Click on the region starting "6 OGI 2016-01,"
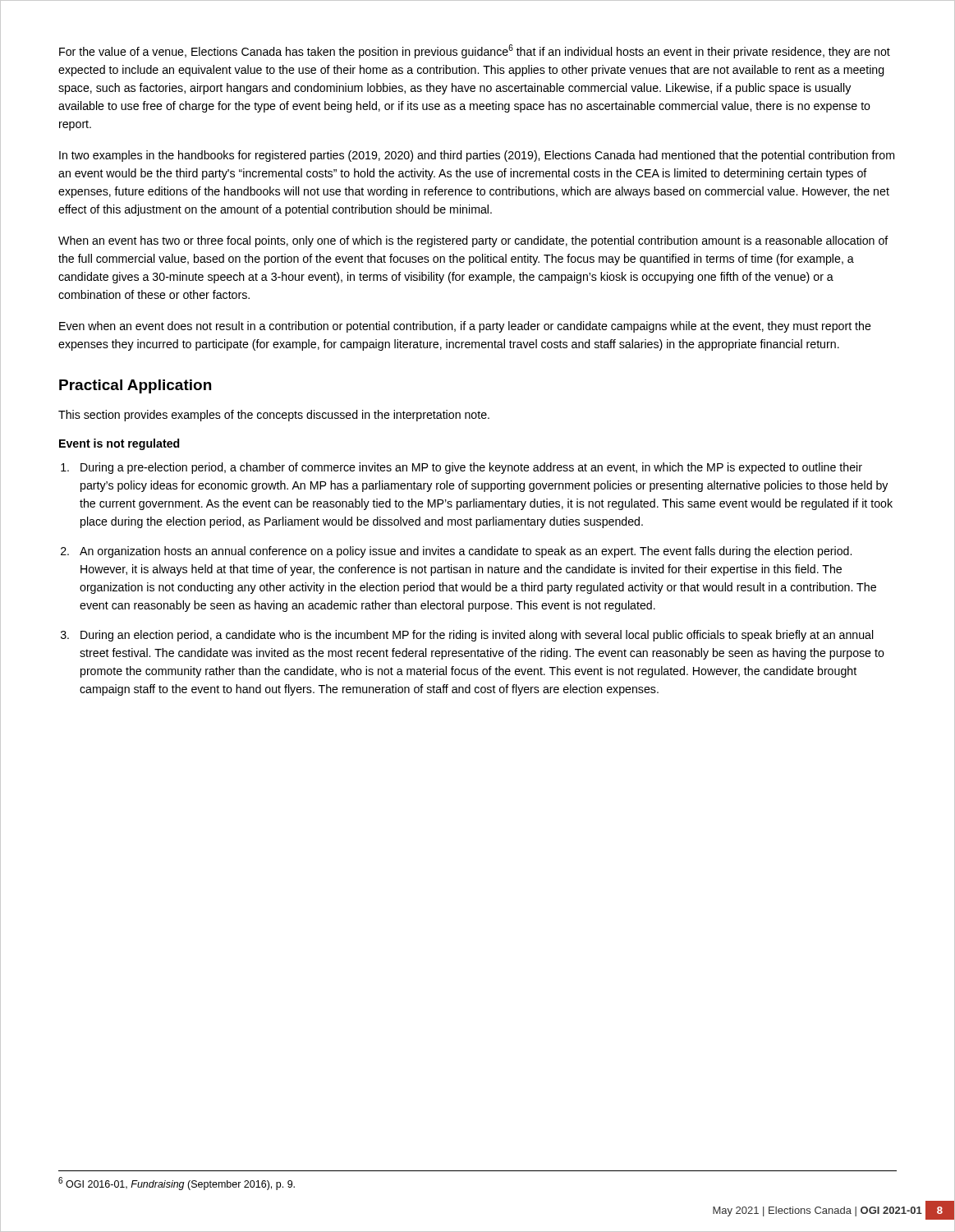The height and width of the screenshot is (1232, 955). 177,1183
